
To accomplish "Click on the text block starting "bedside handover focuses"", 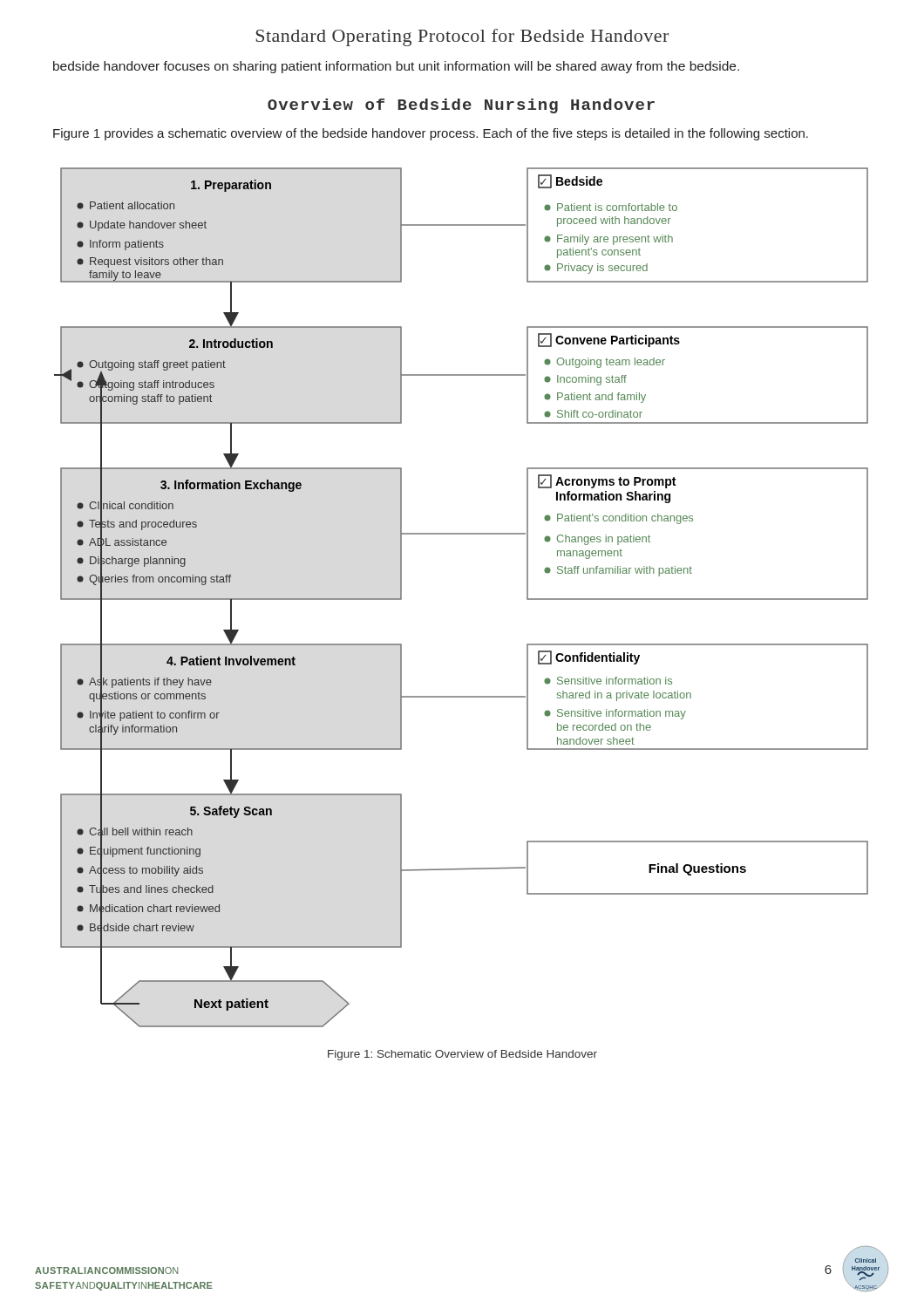I will click(x=396, y=66).
